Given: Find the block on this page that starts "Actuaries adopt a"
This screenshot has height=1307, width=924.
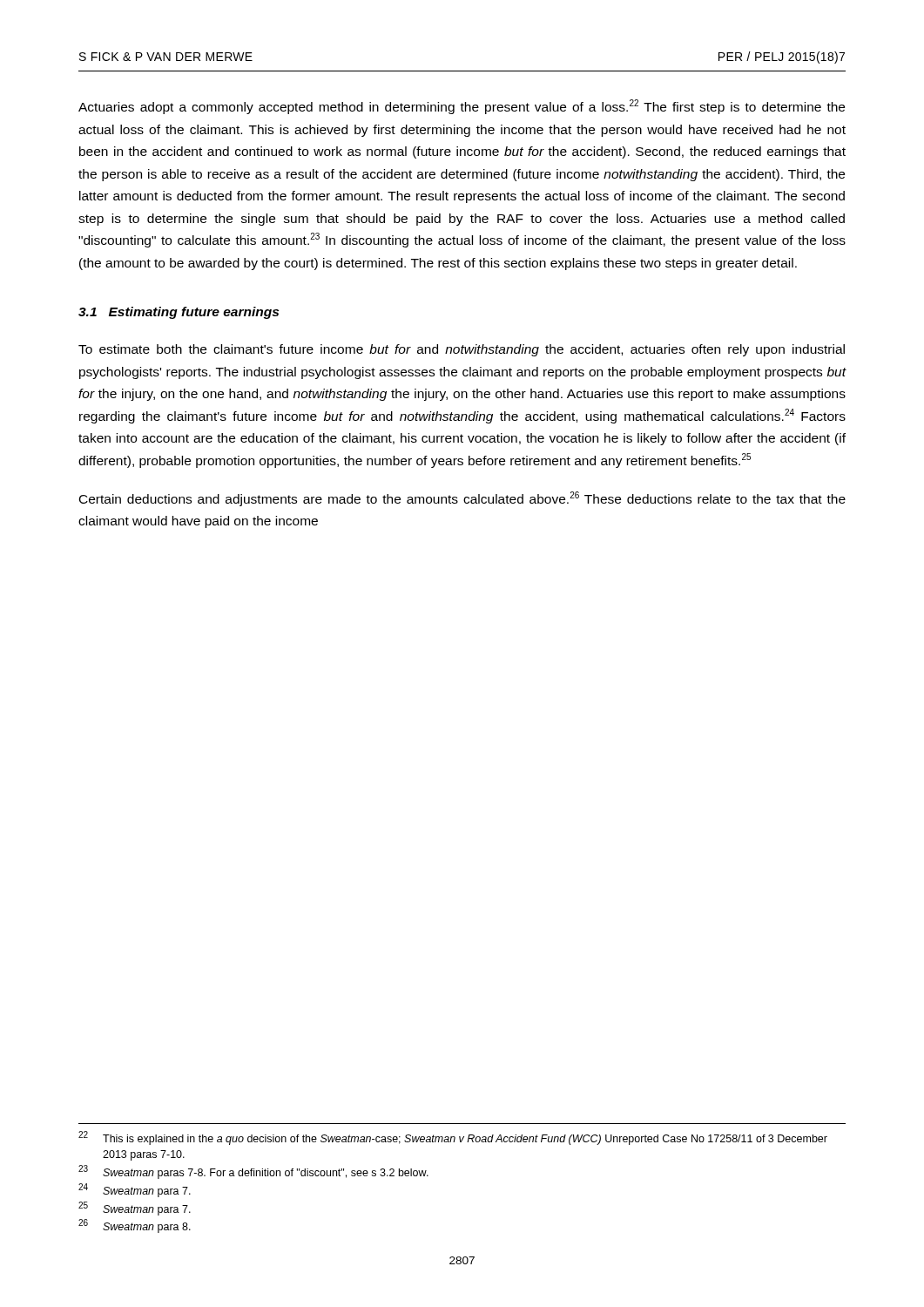Looking at the screenshot, I should pos(462,184).
